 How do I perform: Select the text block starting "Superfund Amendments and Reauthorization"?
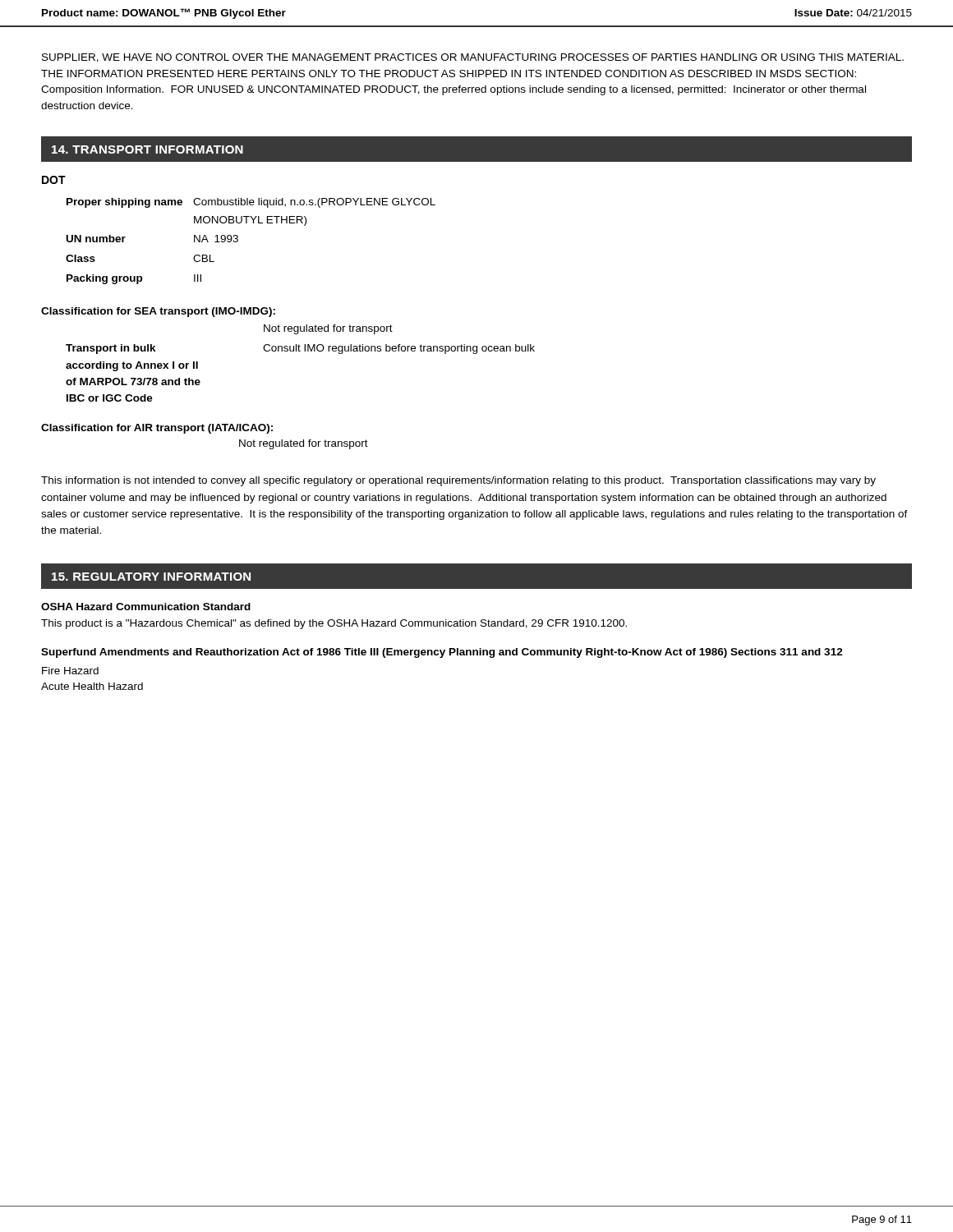(442, 653)
